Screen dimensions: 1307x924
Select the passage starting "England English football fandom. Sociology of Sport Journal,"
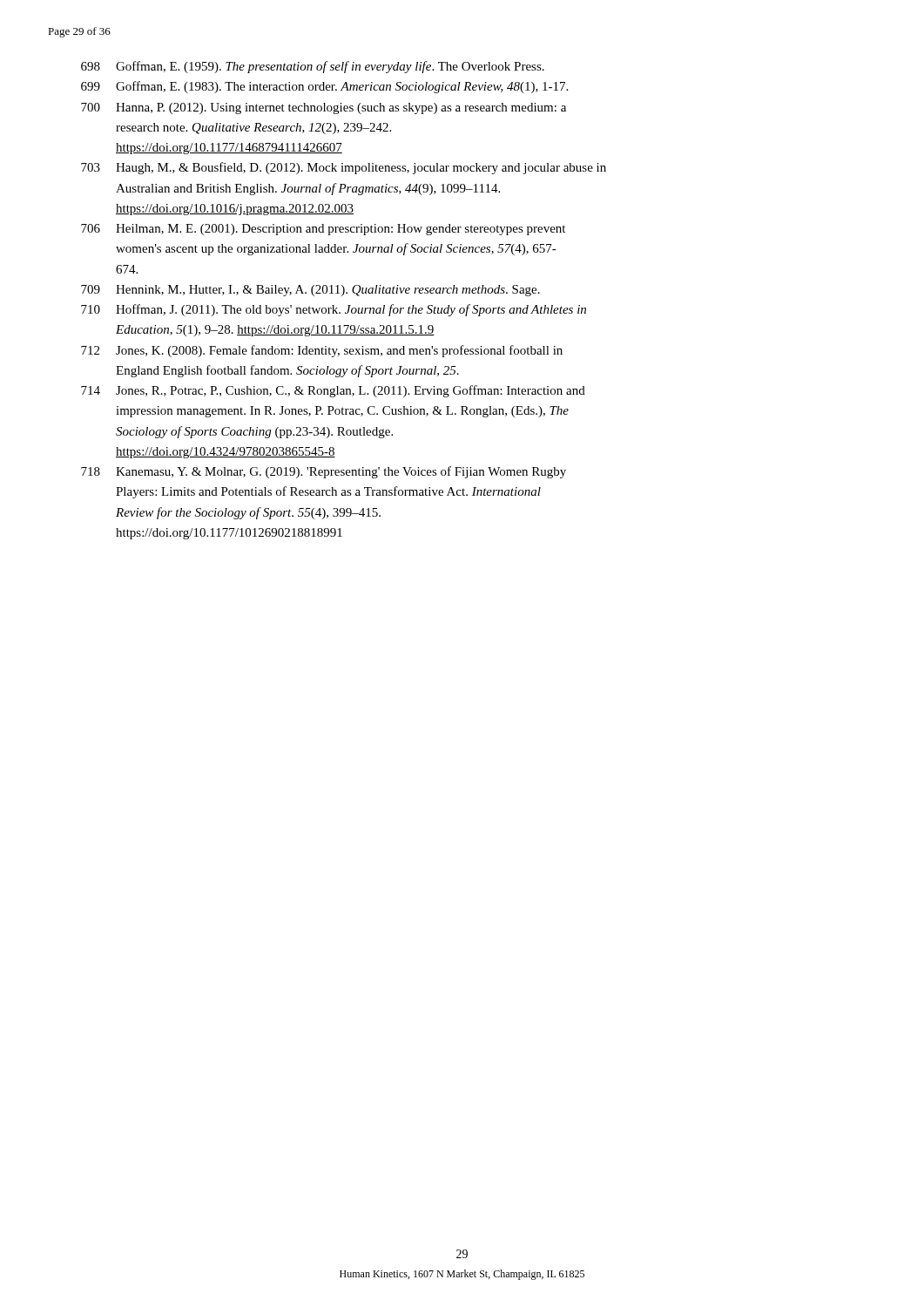(x=462, y=371)
